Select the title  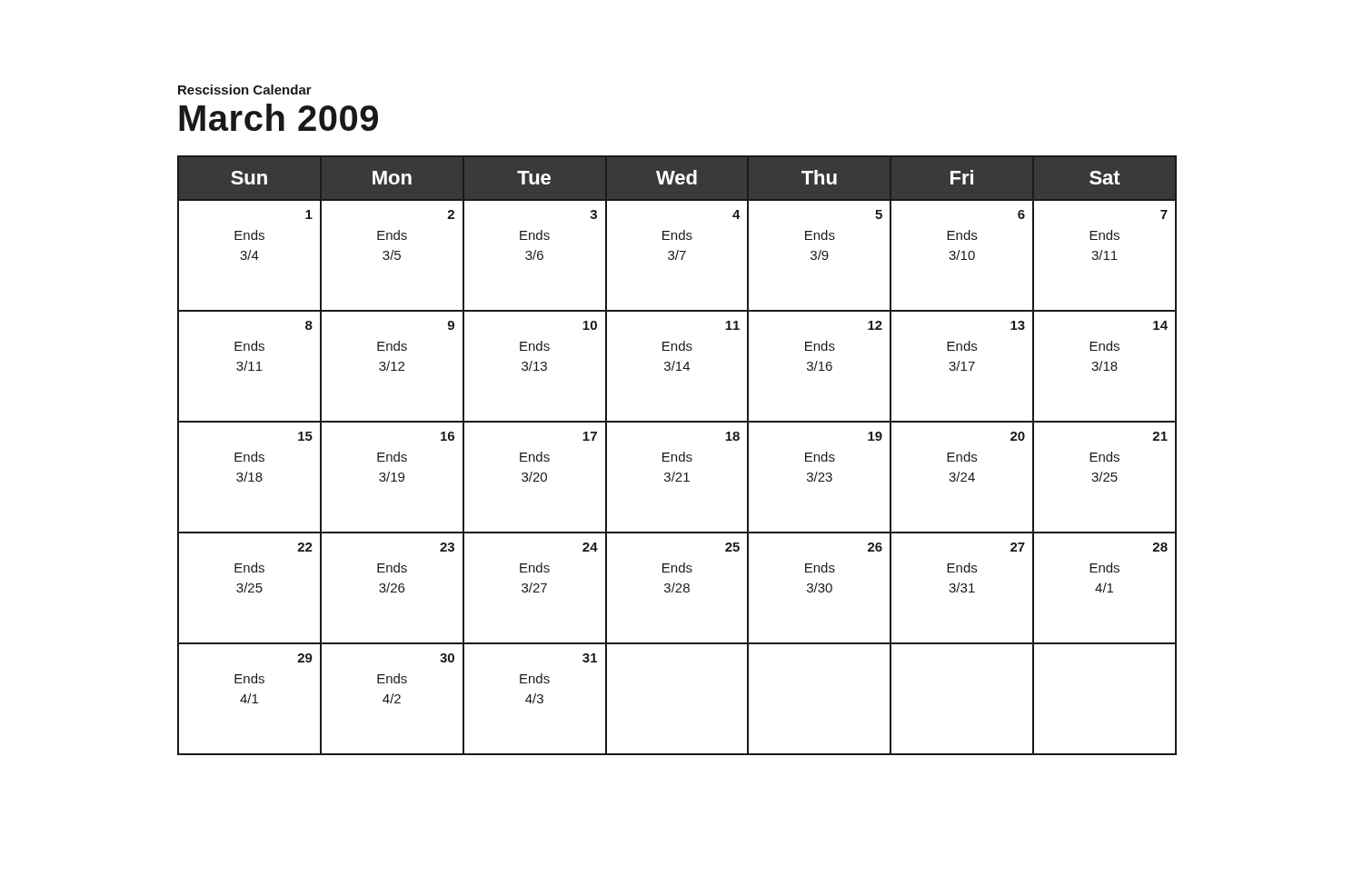(x=278, y=119)
